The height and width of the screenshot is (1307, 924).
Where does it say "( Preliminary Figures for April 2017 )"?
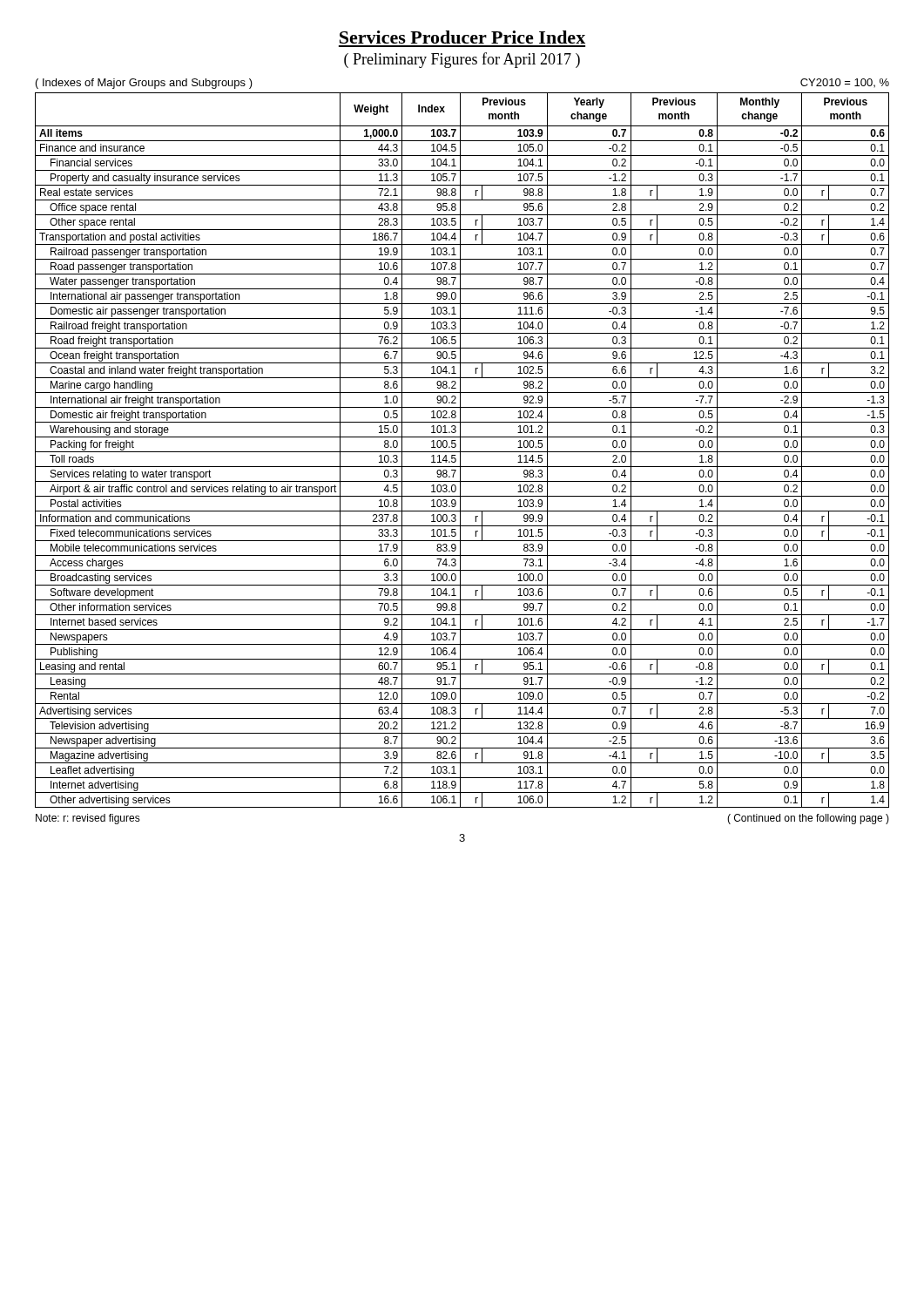pyautogui.click(x=462, y=59)
